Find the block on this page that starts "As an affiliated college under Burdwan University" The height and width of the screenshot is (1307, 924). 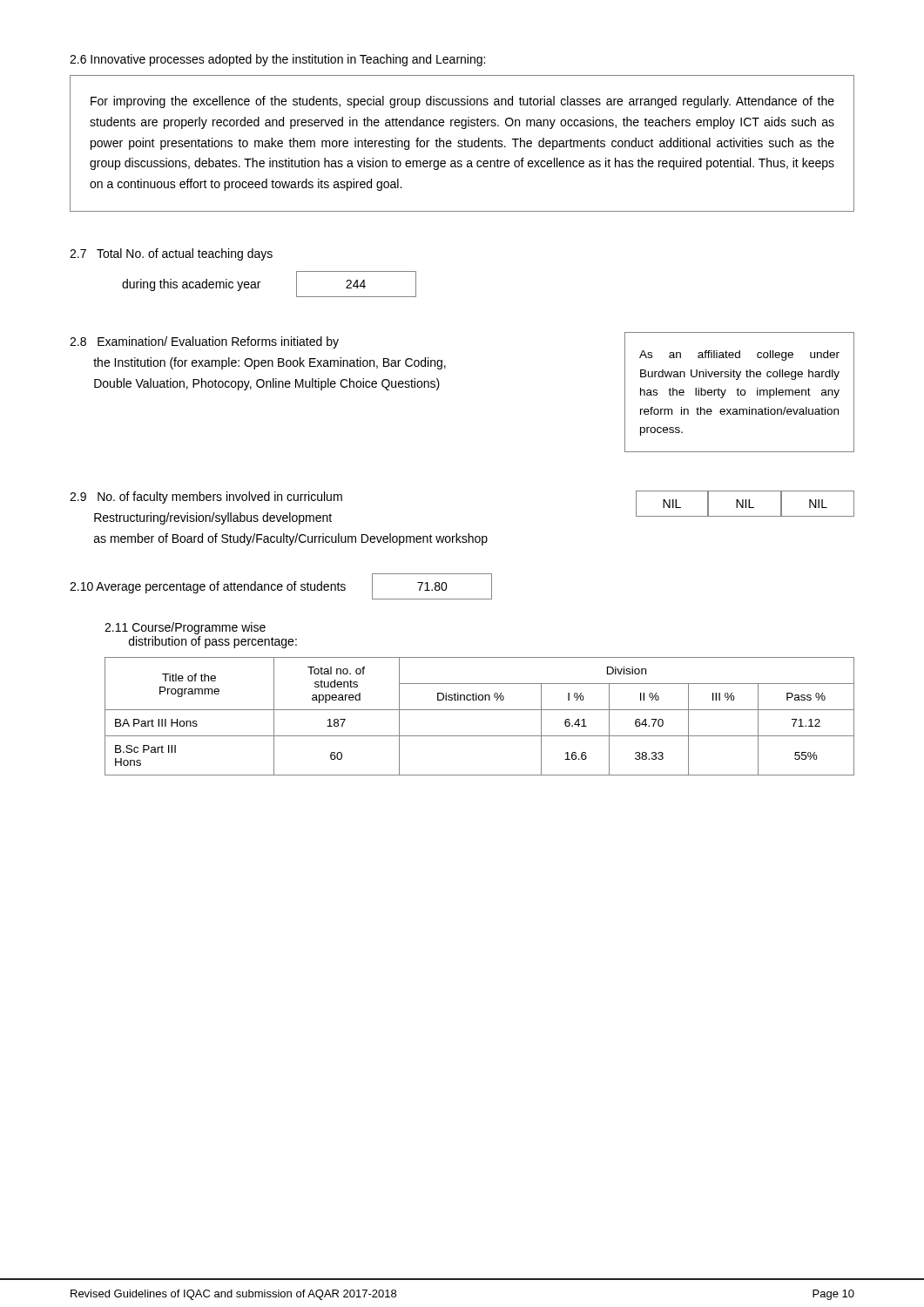click(x=739, y=392)
